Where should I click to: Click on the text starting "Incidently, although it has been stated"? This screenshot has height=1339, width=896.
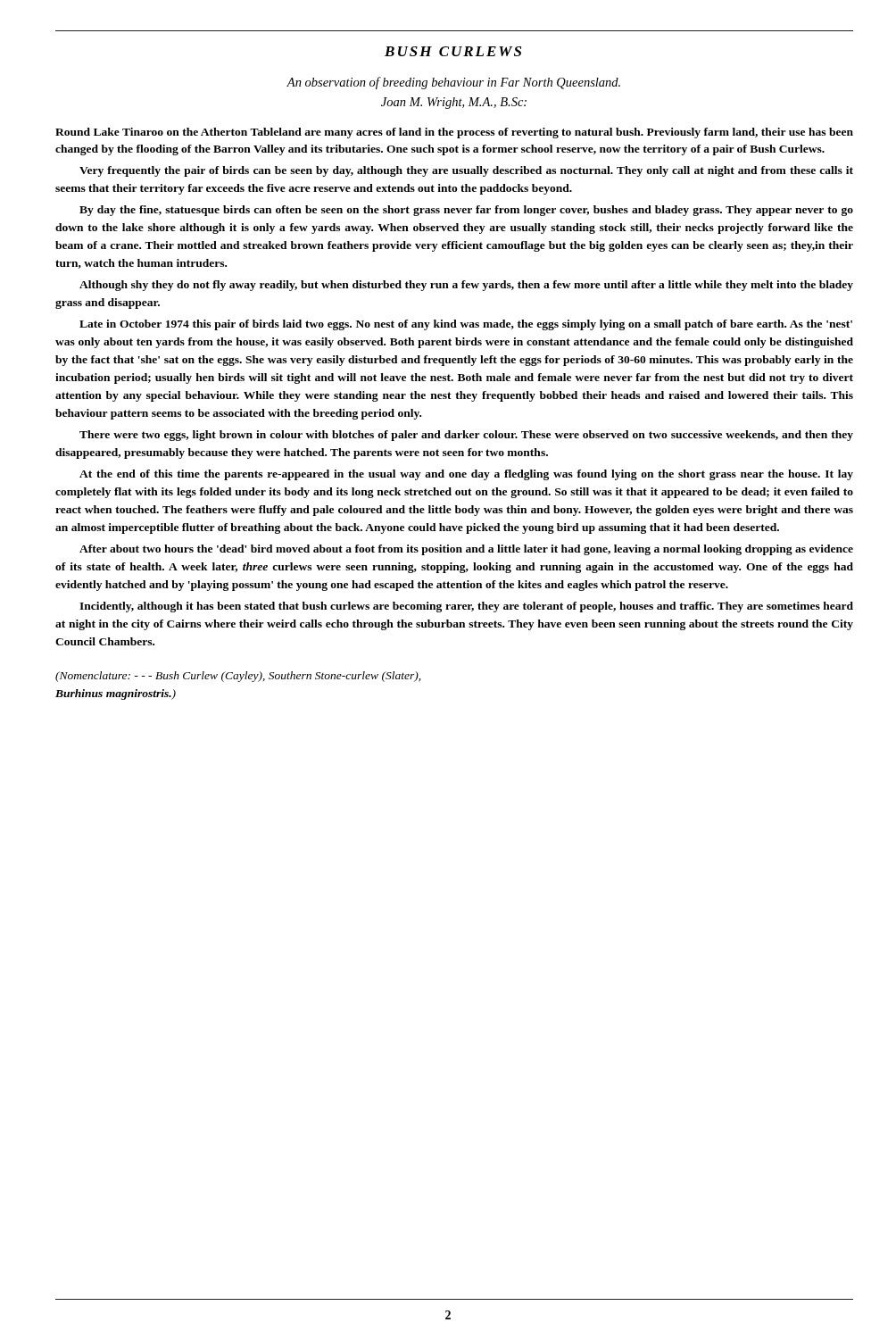click(454, 623)
